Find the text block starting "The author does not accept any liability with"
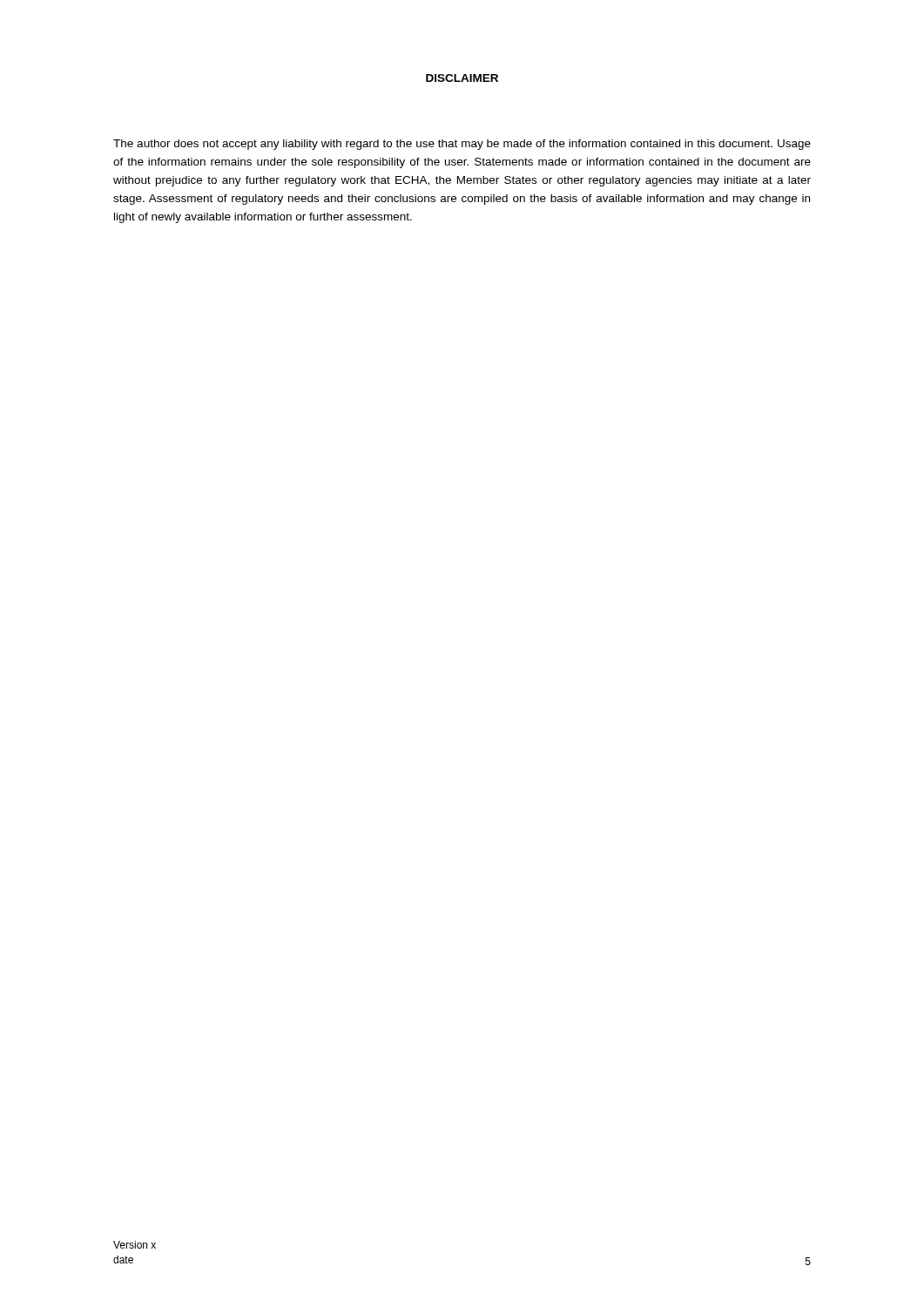 tap(462, 180)
